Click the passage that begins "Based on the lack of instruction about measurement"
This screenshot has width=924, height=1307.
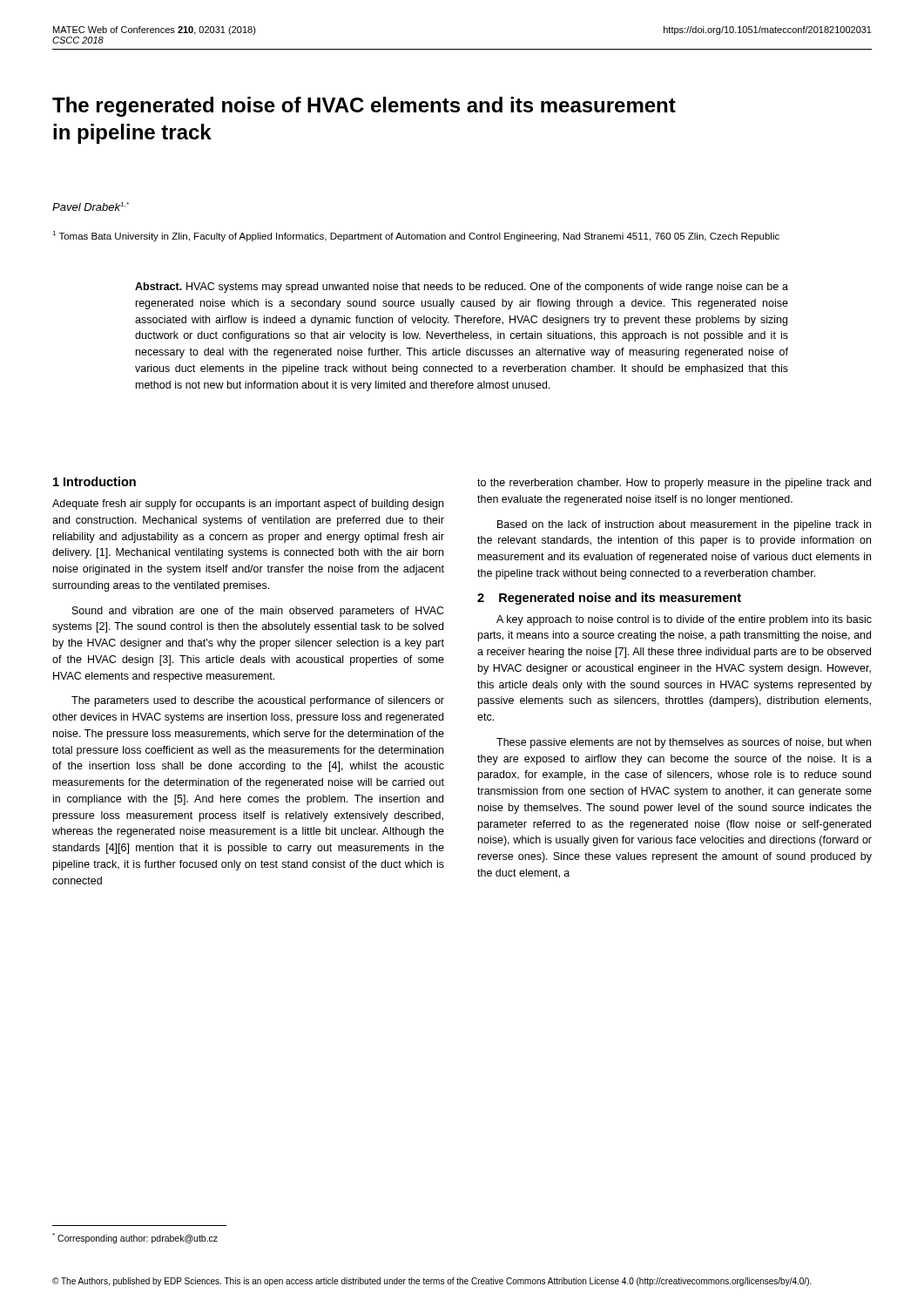(674, 549)
